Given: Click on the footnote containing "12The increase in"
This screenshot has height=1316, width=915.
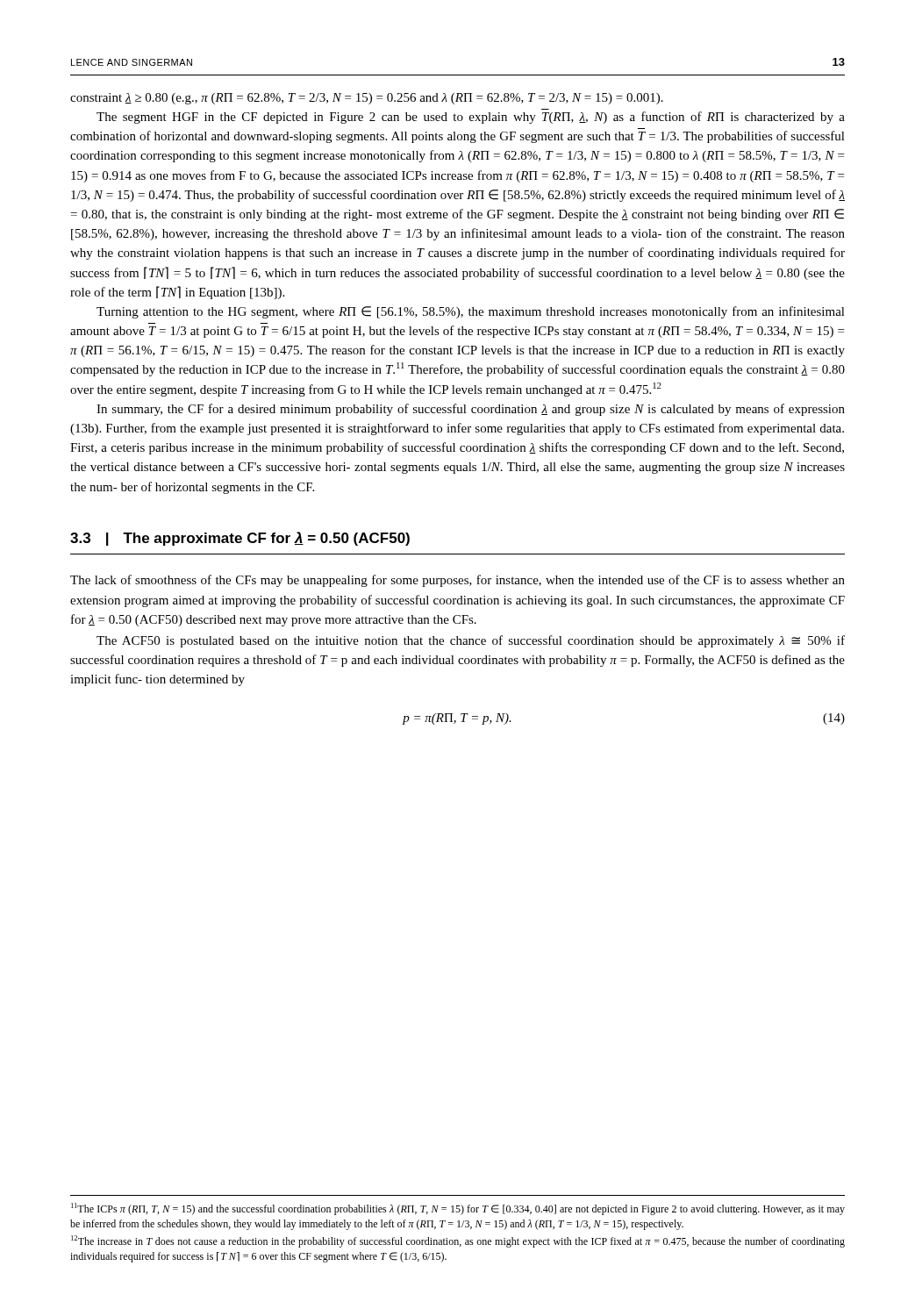Looking at the screenshot, I should 458,1249.
